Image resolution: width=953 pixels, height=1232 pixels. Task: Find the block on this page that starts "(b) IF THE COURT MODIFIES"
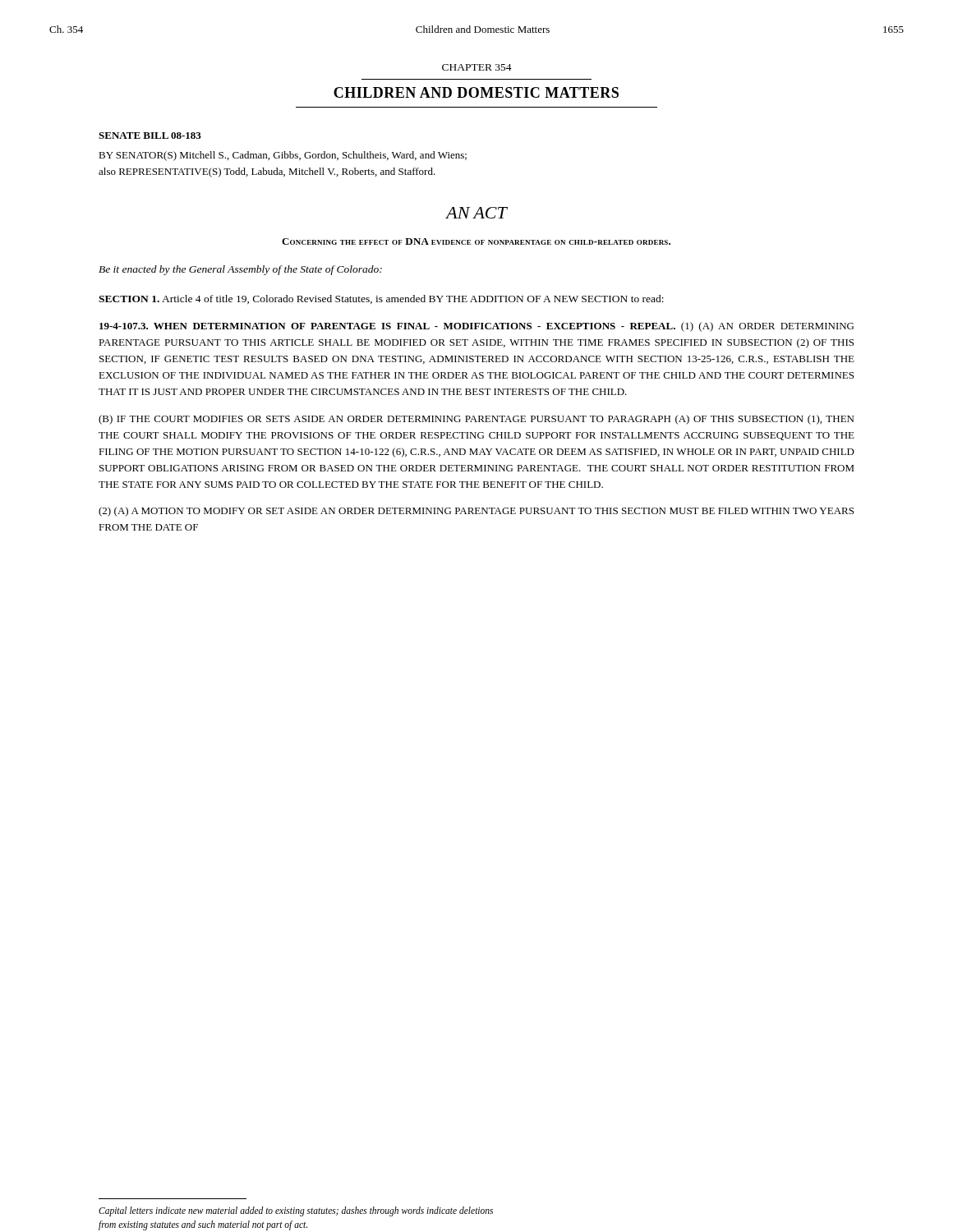(x=476, y=451)
